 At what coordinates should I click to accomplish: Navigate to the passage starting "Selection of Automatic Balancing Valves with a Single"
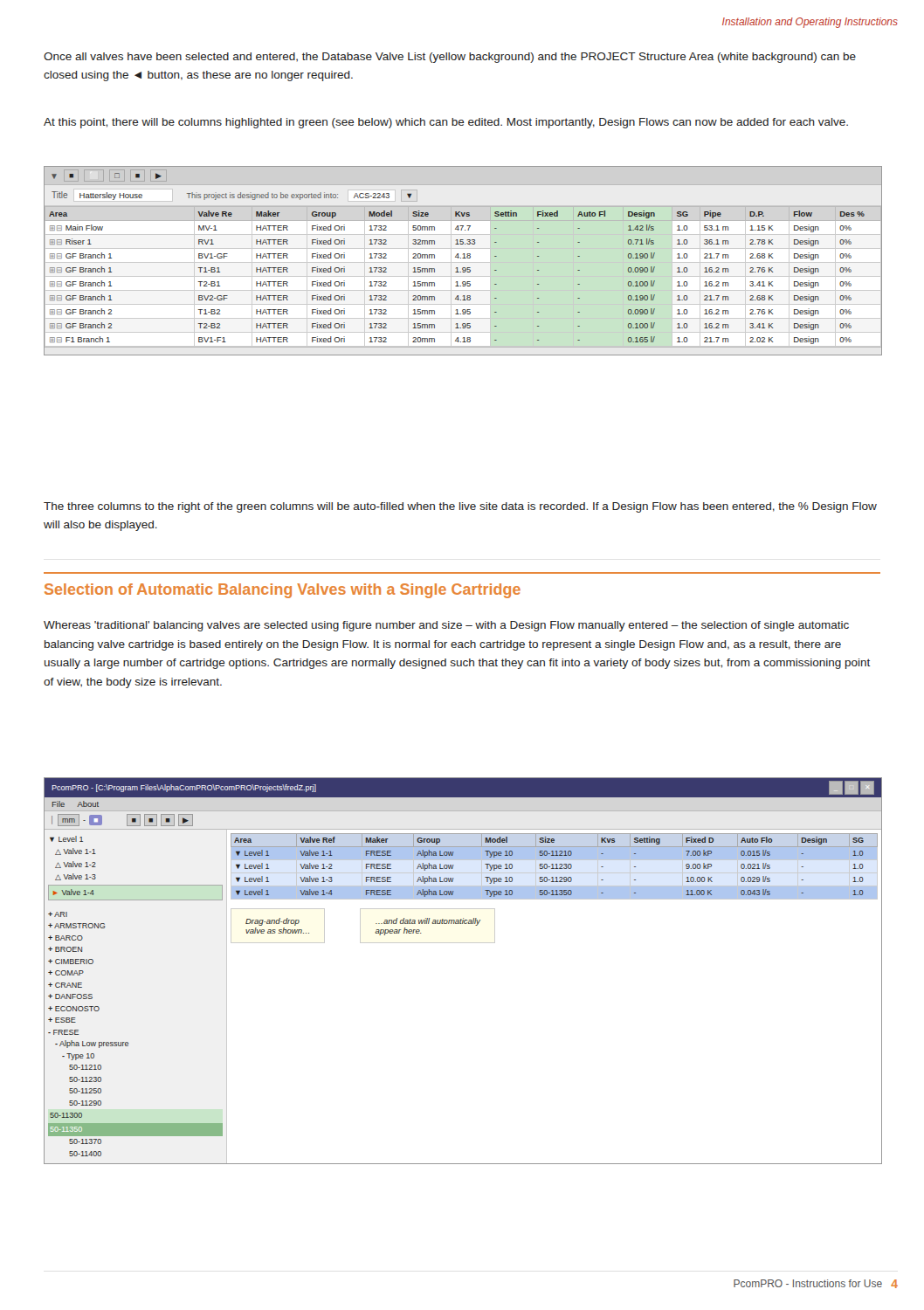point(462,586)
